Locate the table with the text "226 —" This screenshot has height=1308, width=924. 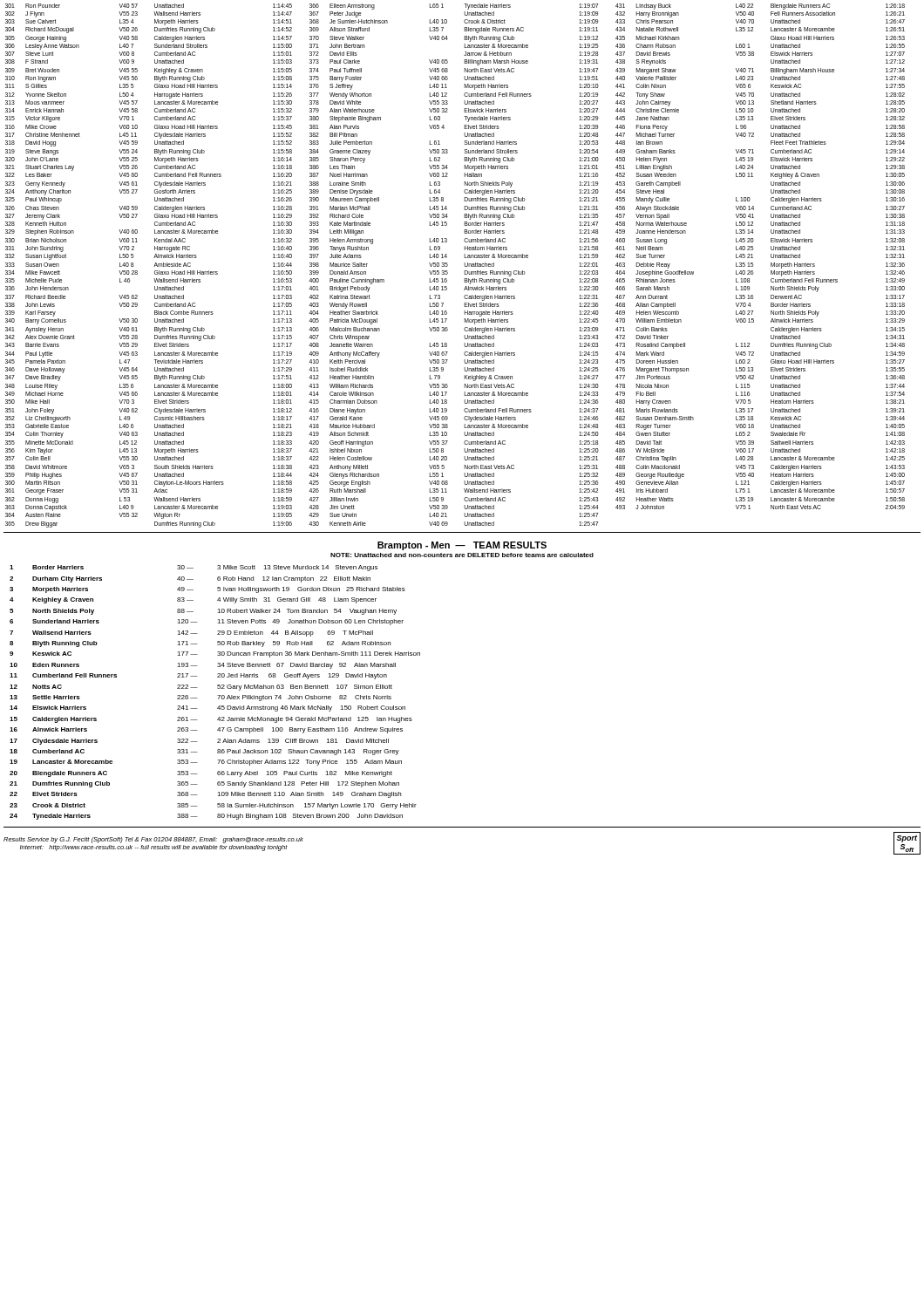(x=462, y=692)
